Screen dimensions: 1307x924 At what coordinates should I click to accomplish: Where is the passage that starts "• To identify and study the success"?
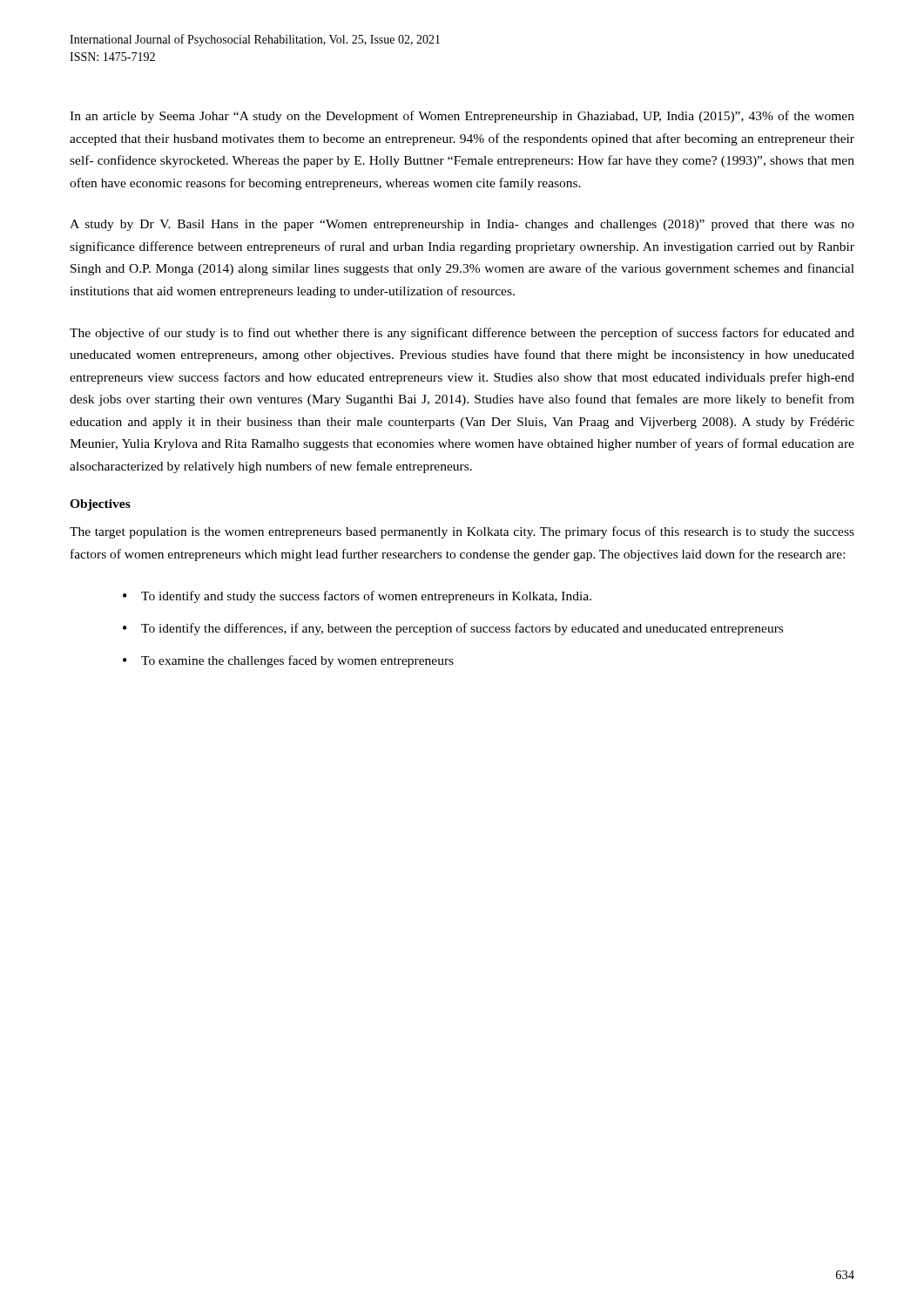pos(488,596)
